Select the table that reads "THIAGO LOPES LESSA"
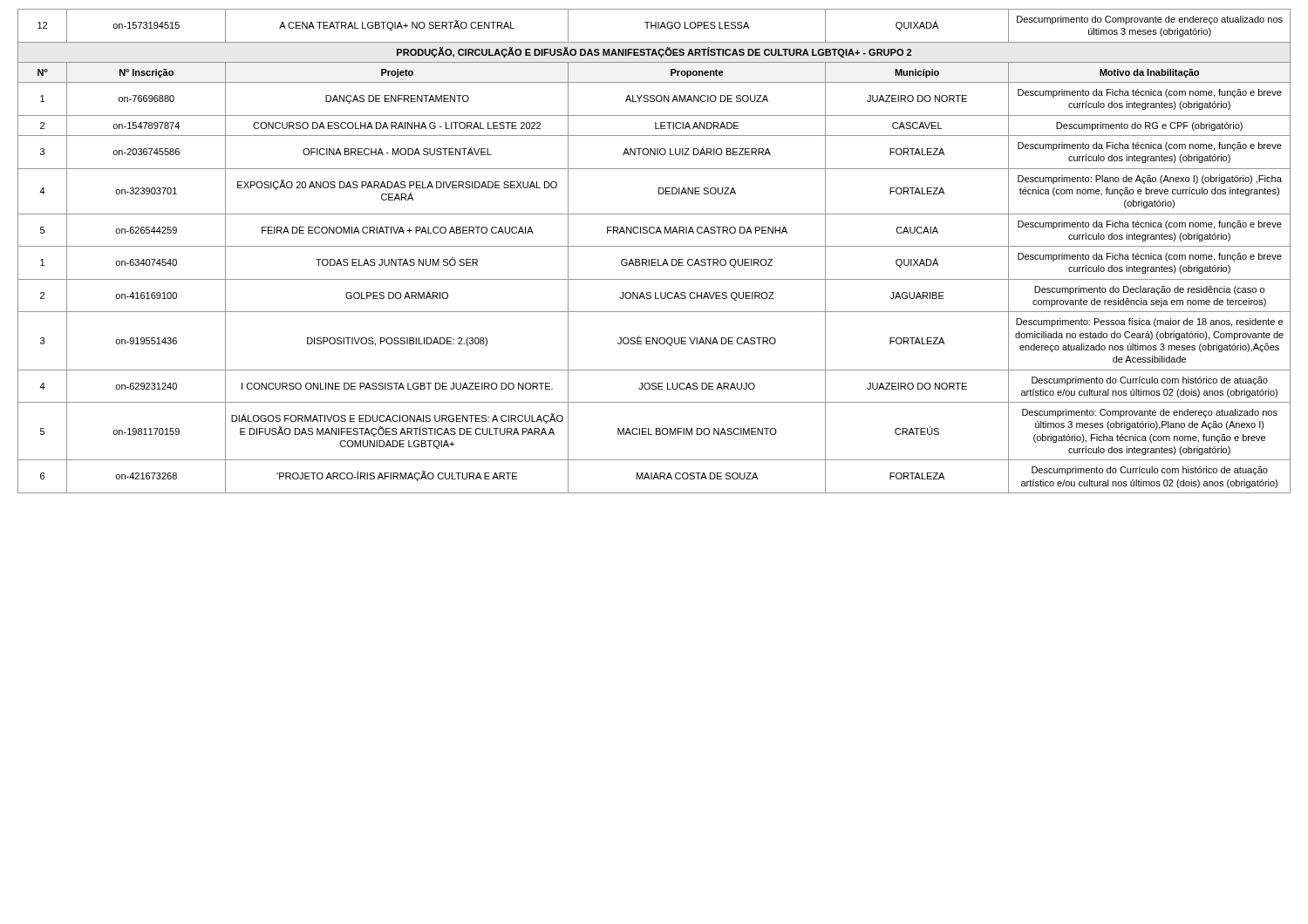Screen dimensions: 924x1308 click(654, 251)
